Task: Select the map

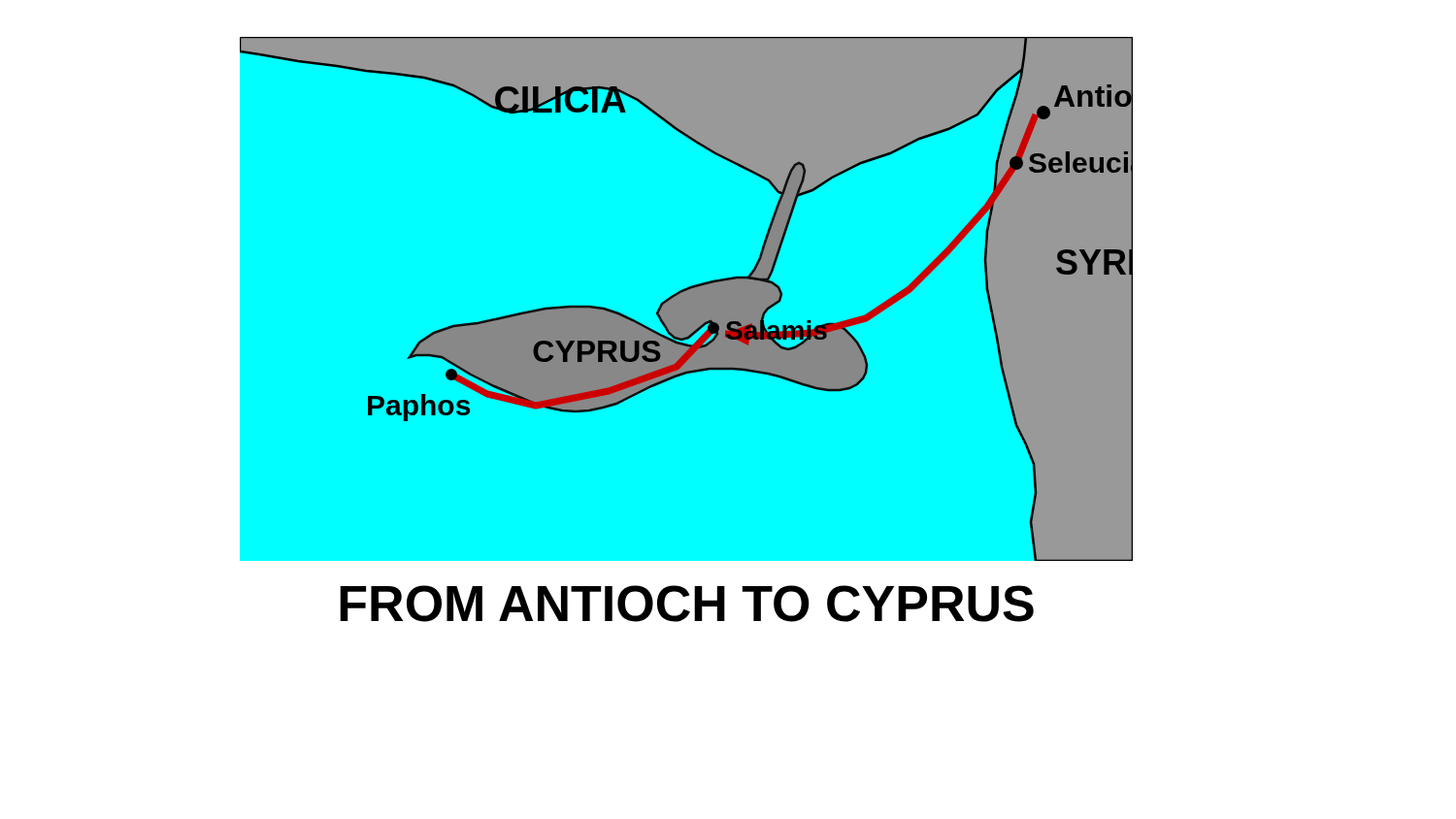Action: pos(686,299)
